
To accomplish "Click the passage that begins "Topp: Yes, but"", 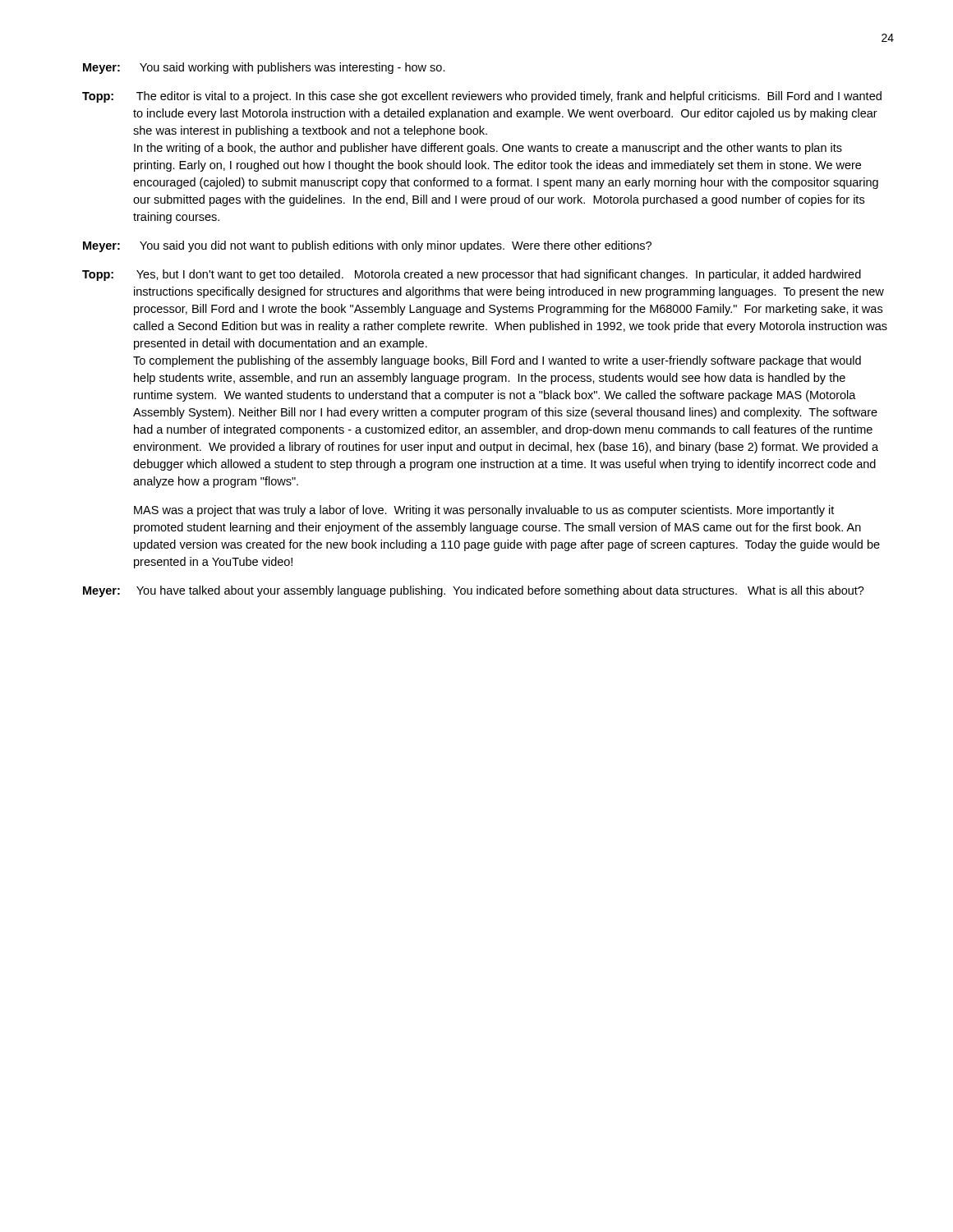I will coord(485,309).
